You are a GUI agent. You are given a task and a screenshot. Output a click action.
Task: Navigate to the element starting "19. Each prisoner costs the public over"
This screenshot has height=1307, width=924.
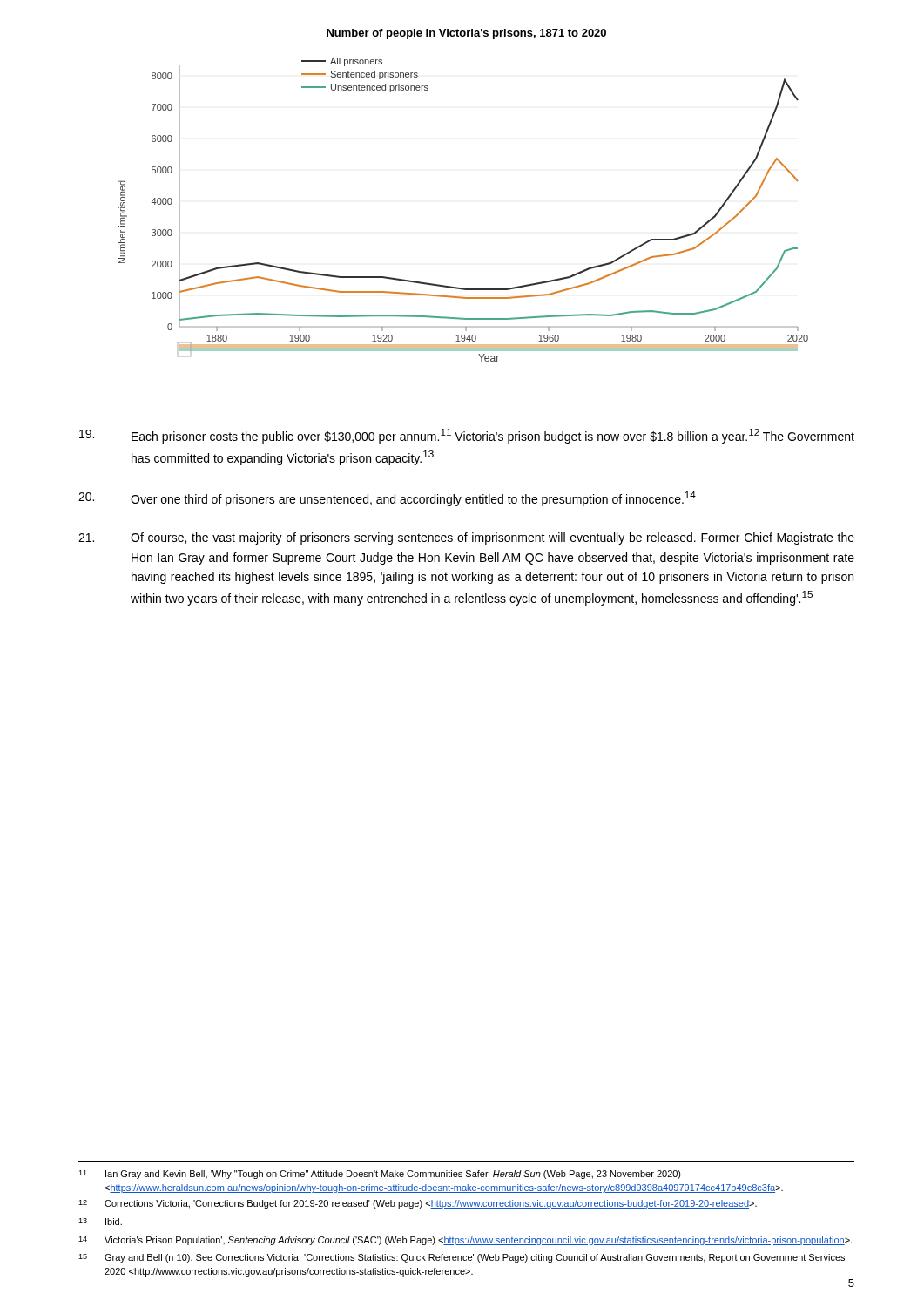point(466,446)
